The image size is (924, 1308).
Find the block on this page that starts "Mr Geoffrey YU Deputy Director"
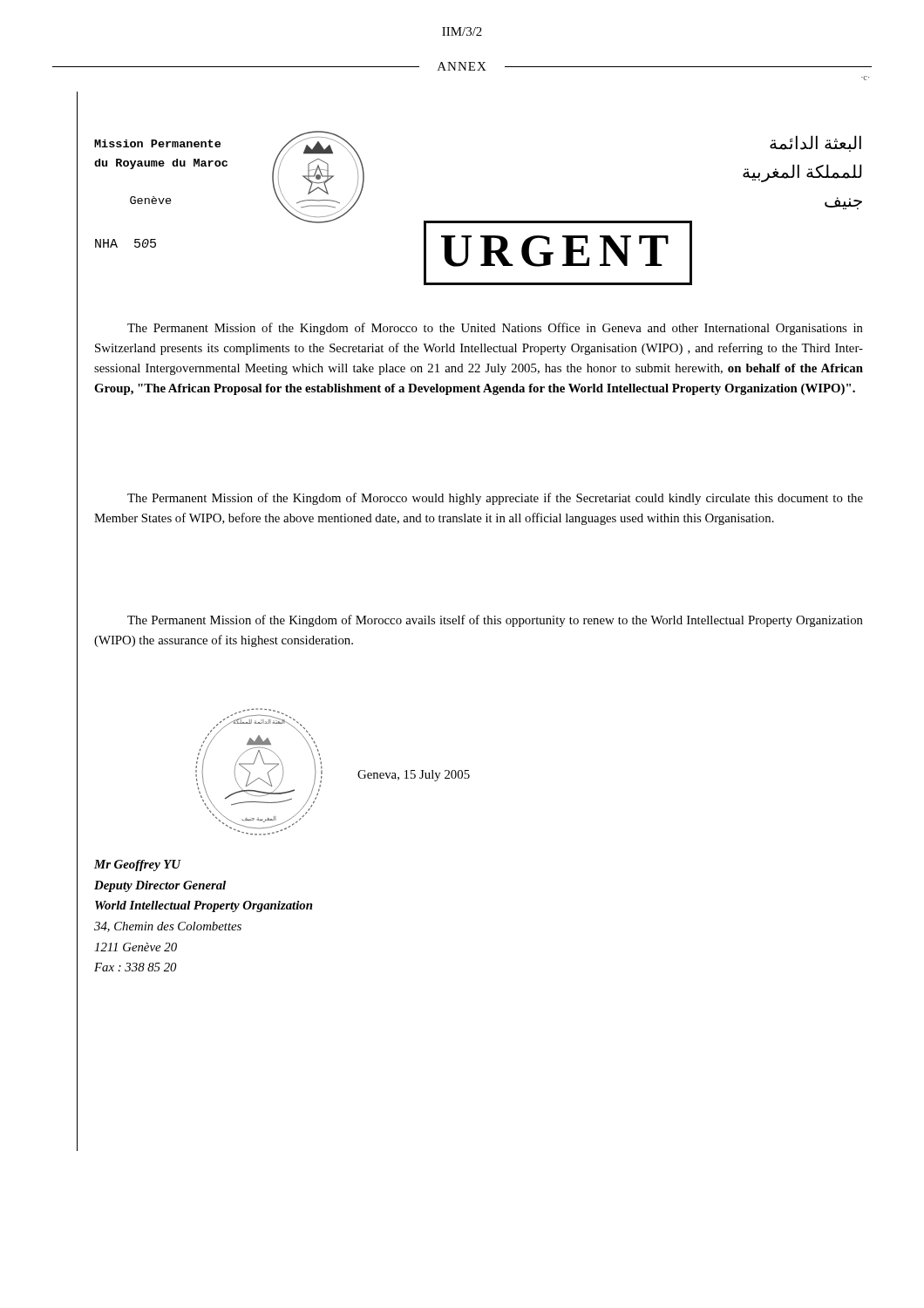pos(204,916)
